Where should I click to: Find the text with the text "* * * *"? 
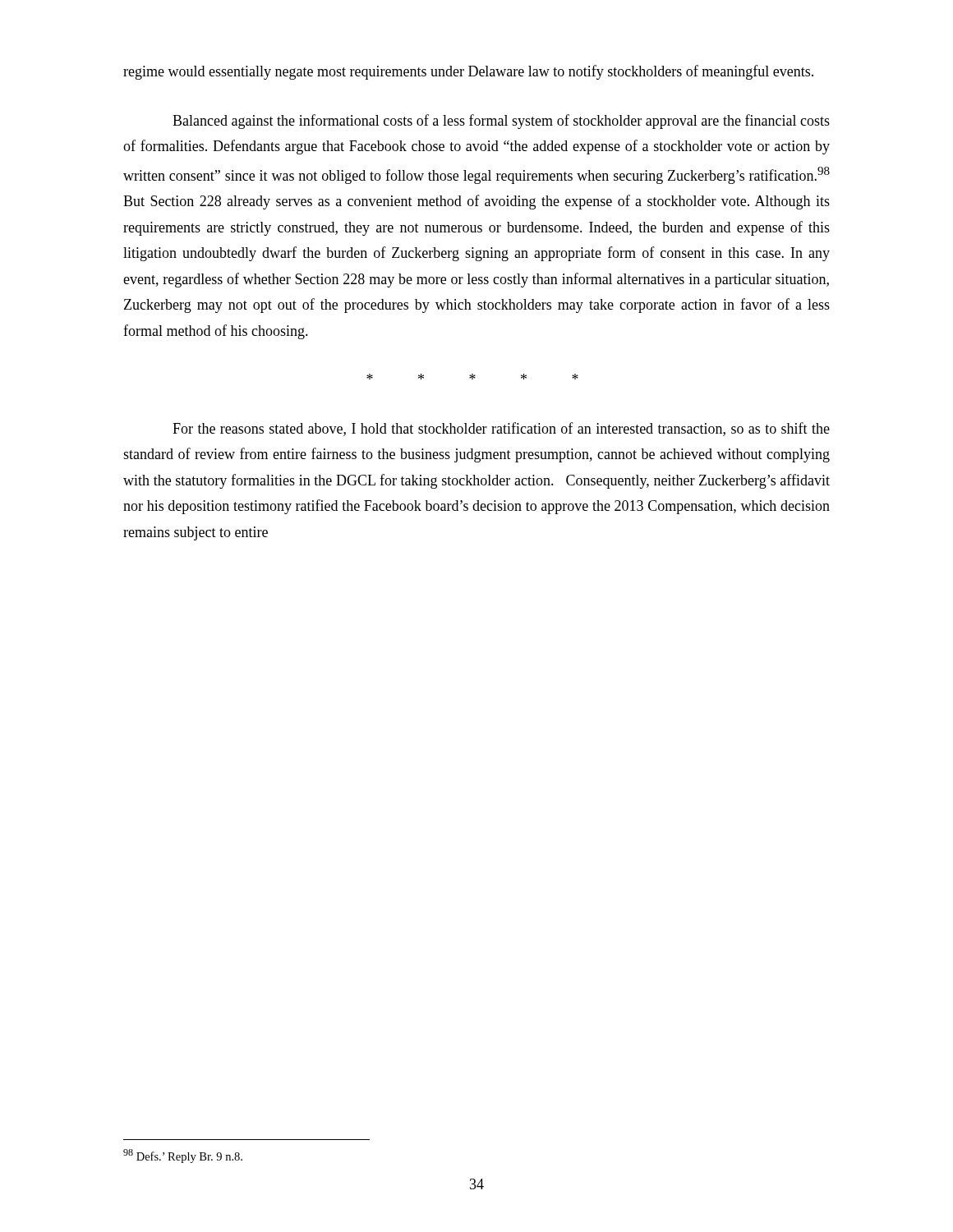click(x=476, y=379)
